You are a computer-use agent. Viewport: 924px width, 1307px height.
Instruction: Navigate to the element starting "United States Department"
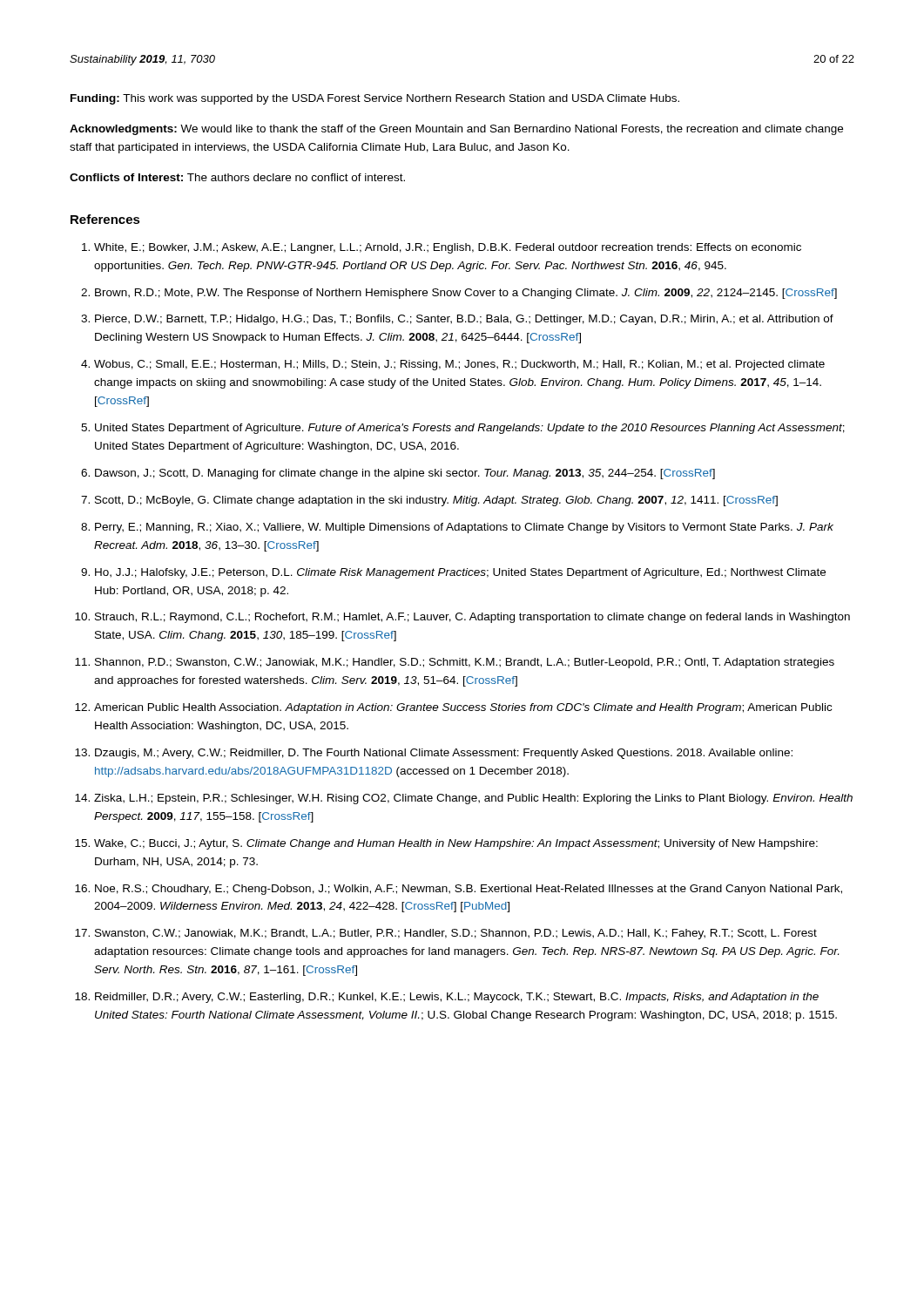[x=470, y=437]
